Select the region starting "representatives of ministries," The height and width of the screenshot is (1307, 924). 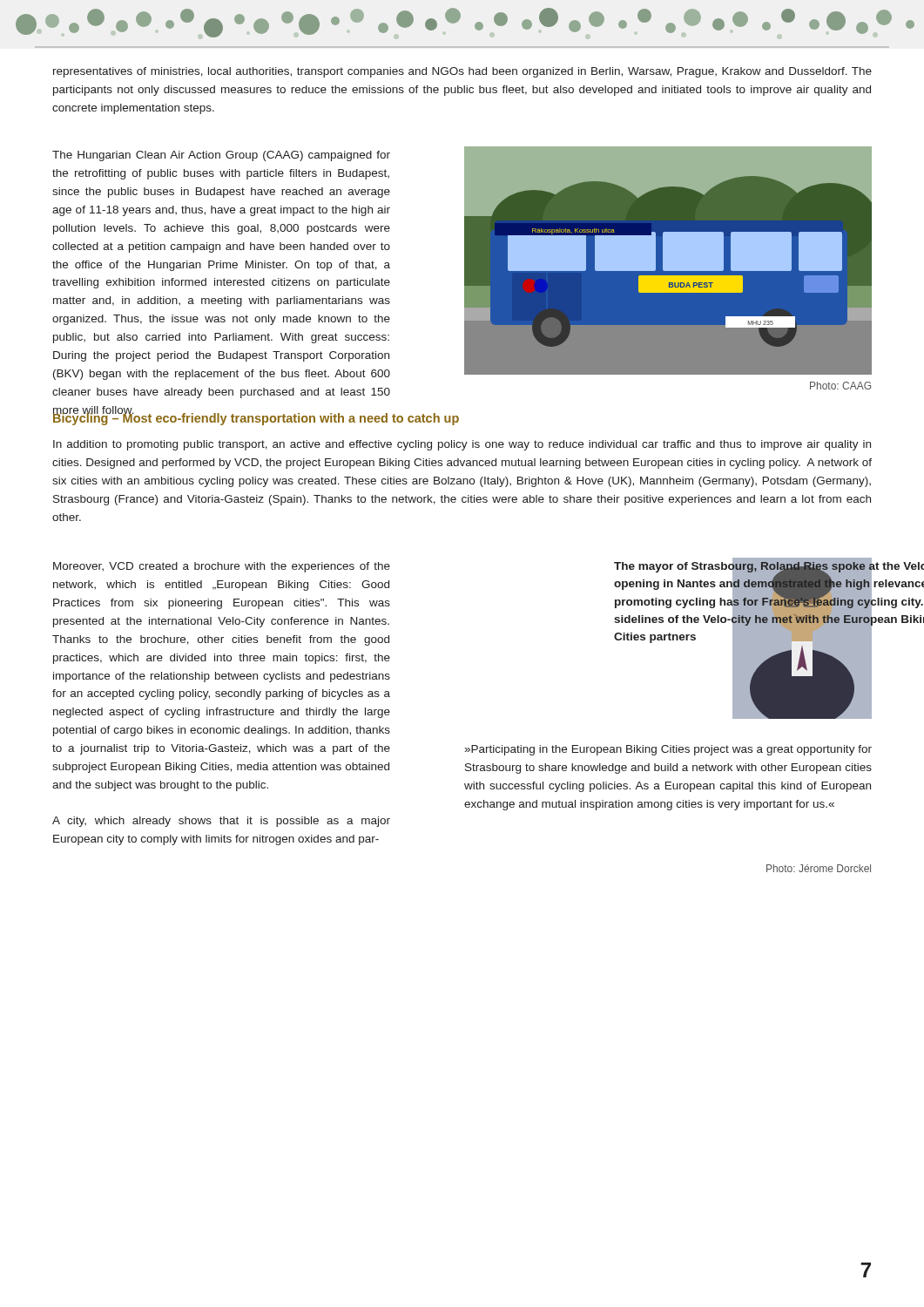462,89
